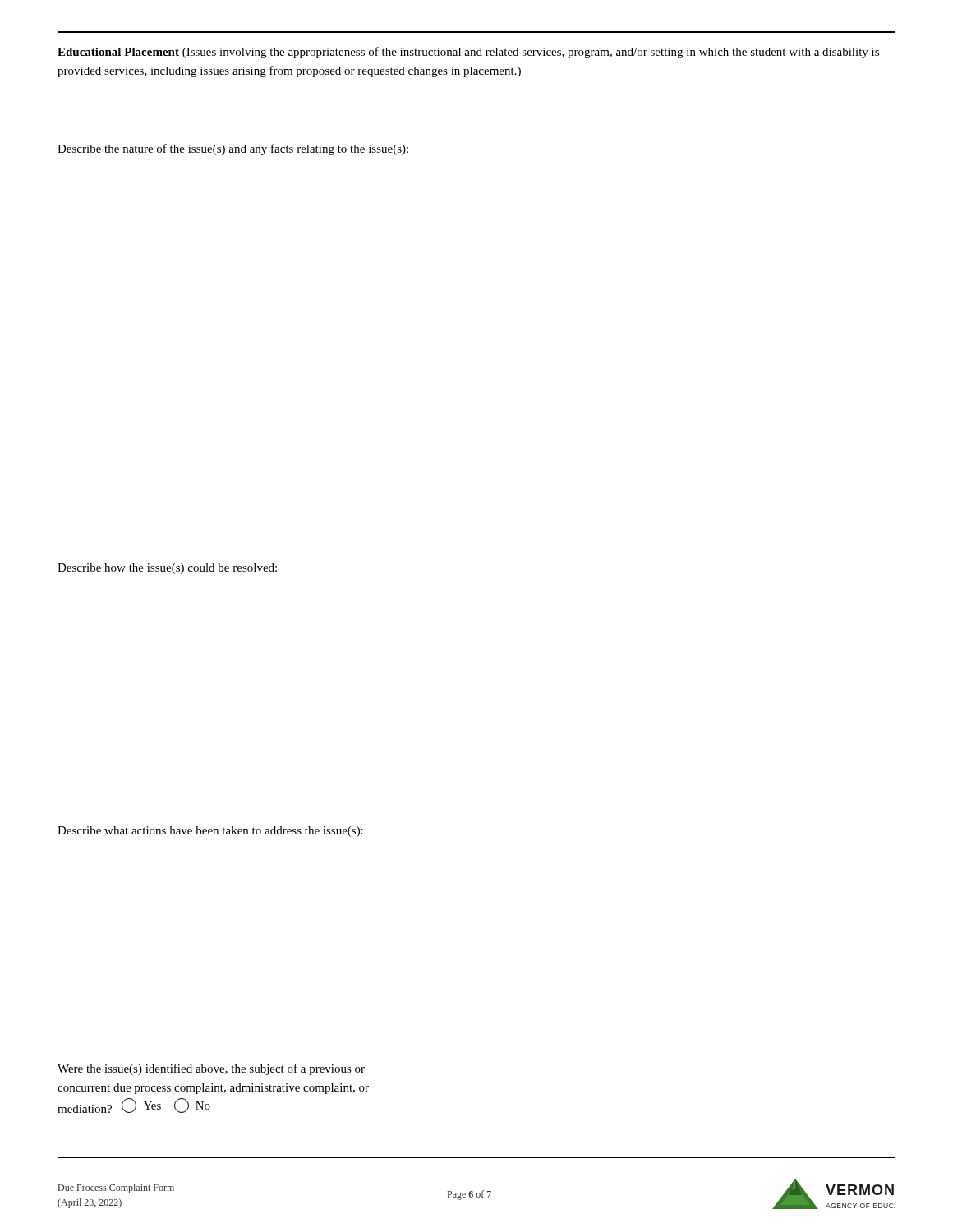Click the passage that begins "Were the issue(s) identified above,"
This screenshot has height=1232, width=953.
(x=213, y=1089)
